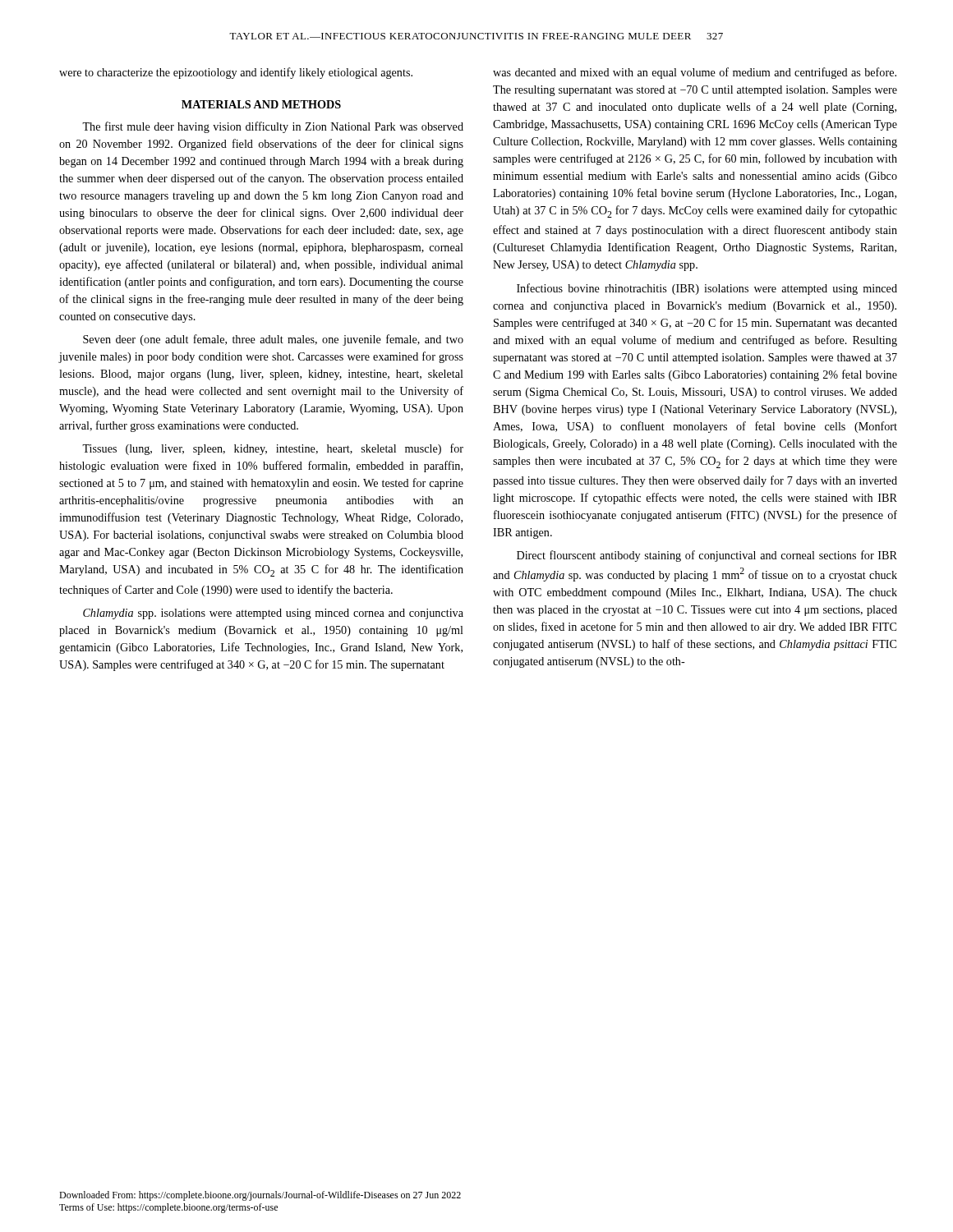Click the passage that begins "Direct flourscent antibody staining"
This screenshot has height=1232, width=953.
point(695,609)
